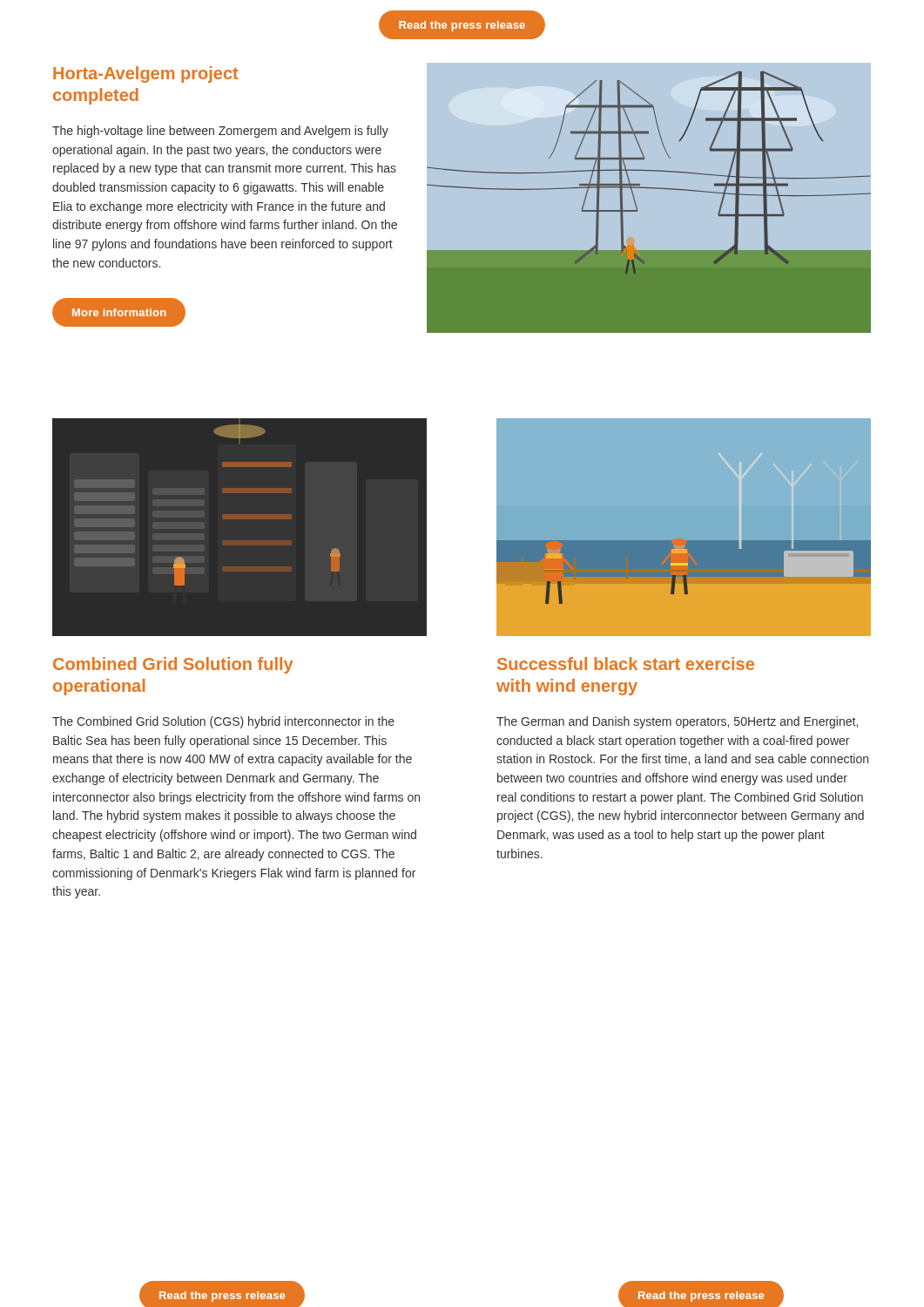Click where it says "More information"

click(x=119, y=312)
